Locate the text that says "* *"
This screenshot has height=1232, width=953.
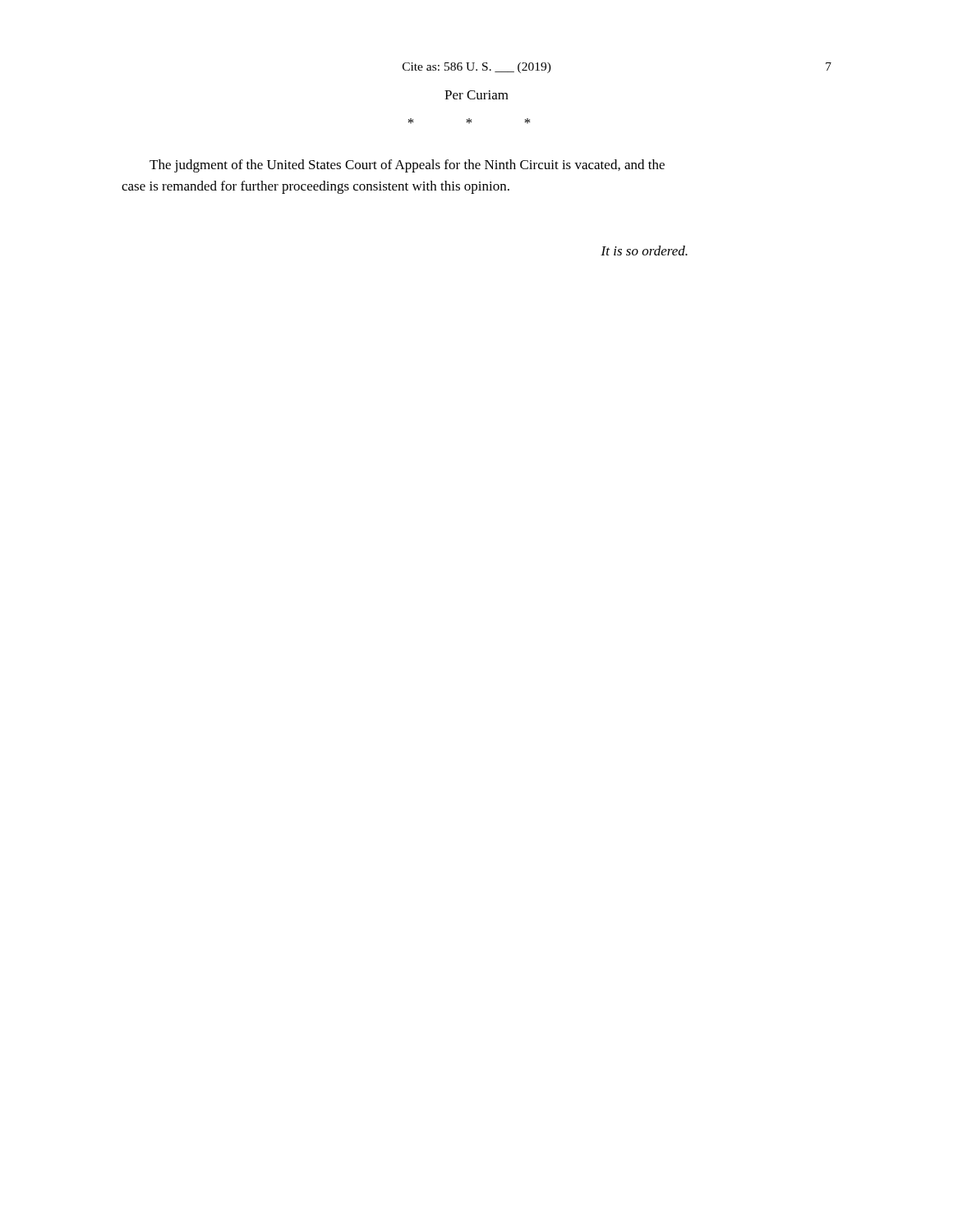pyautogui.click(x=476, y=123)
